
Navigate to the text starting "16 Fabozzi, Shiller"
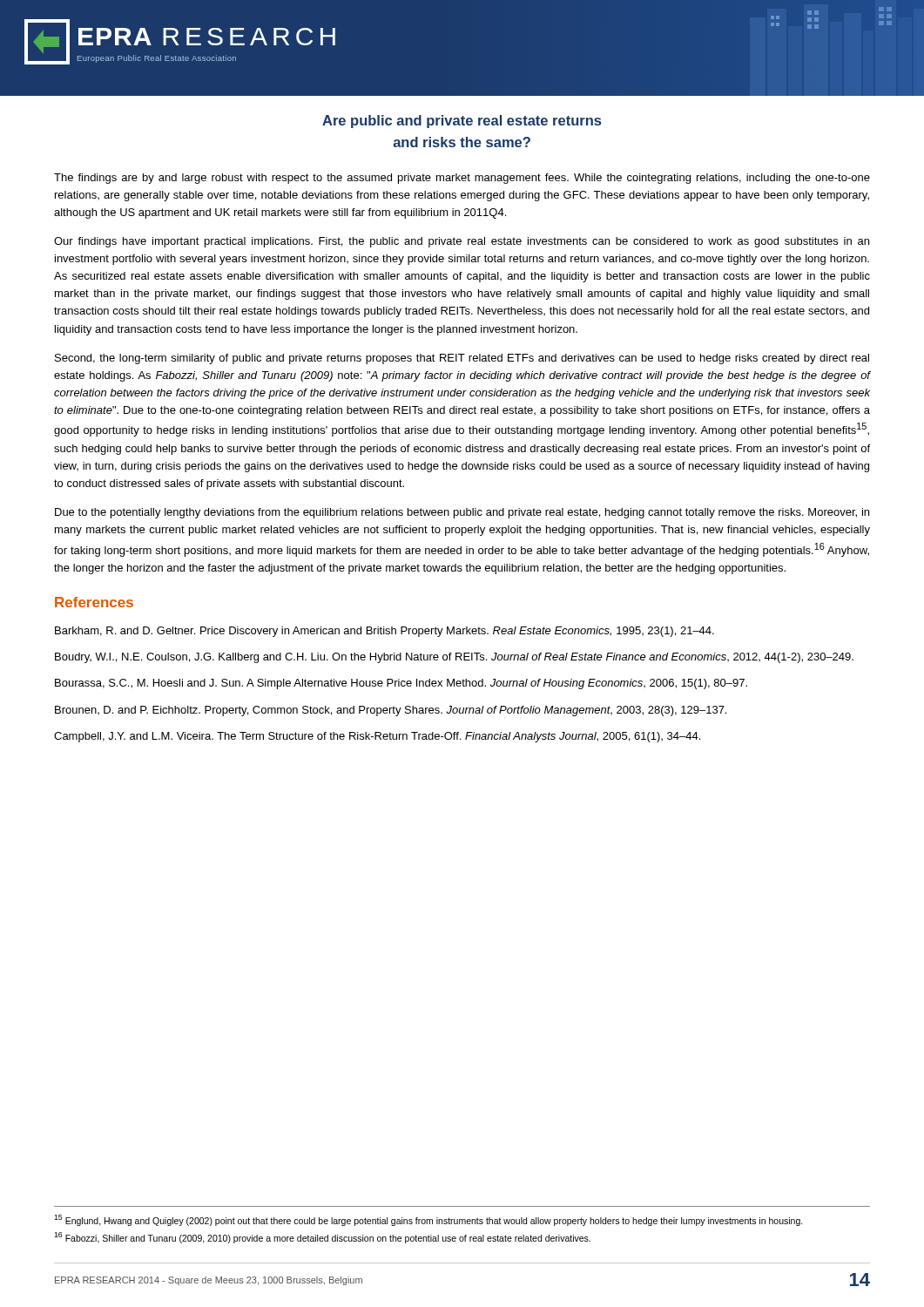point(323,1237)
